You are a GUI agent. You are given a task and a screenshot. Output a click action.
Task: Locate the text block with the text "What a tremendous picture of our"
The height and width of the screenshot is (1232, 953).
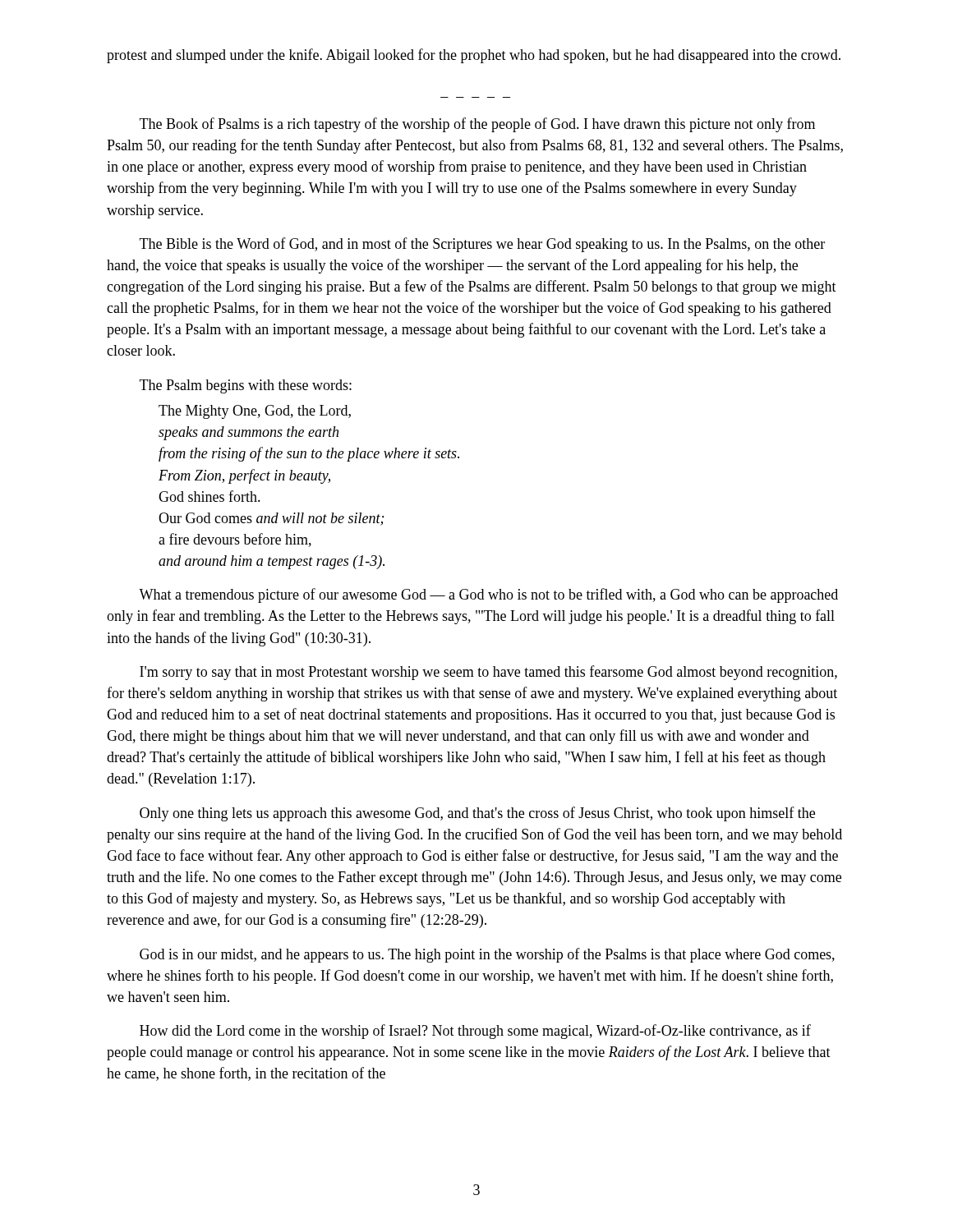click(x=473, y=616)
